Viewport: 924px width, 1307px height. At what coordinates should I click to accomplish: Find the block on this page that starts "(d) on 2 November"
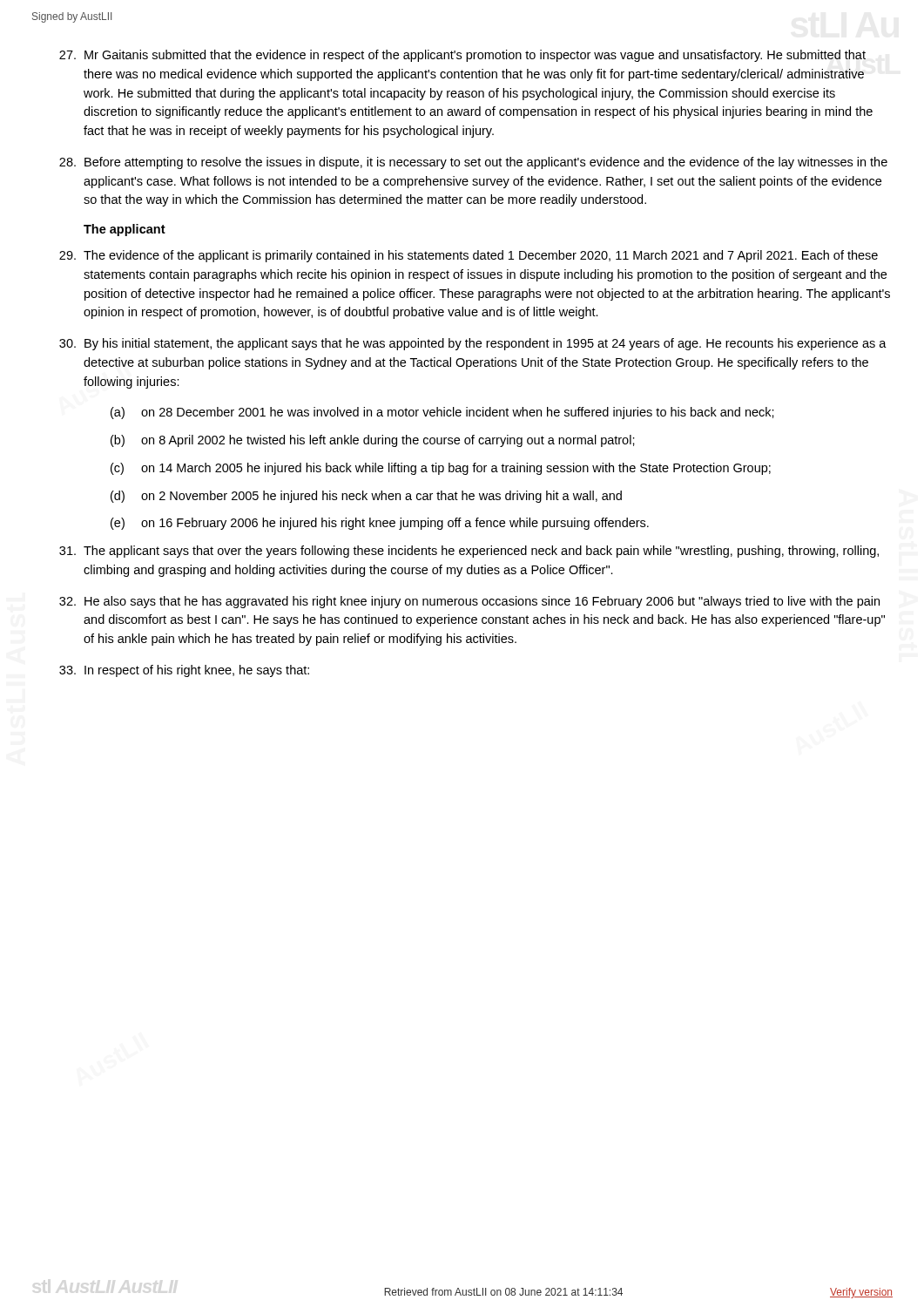[501, 496]
